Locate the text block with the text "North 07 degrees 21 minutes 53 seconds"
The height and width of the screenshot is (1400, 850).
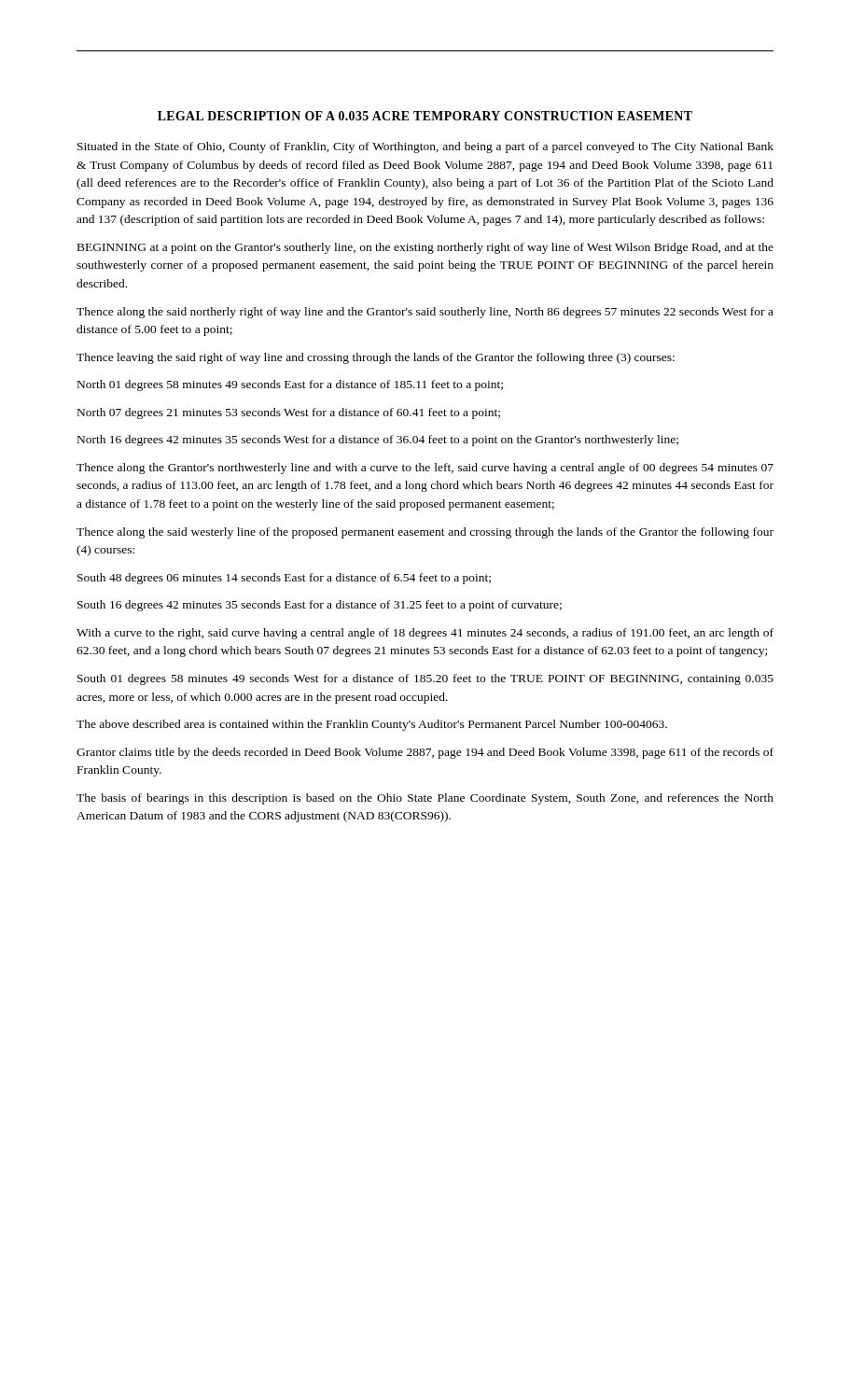289,412
